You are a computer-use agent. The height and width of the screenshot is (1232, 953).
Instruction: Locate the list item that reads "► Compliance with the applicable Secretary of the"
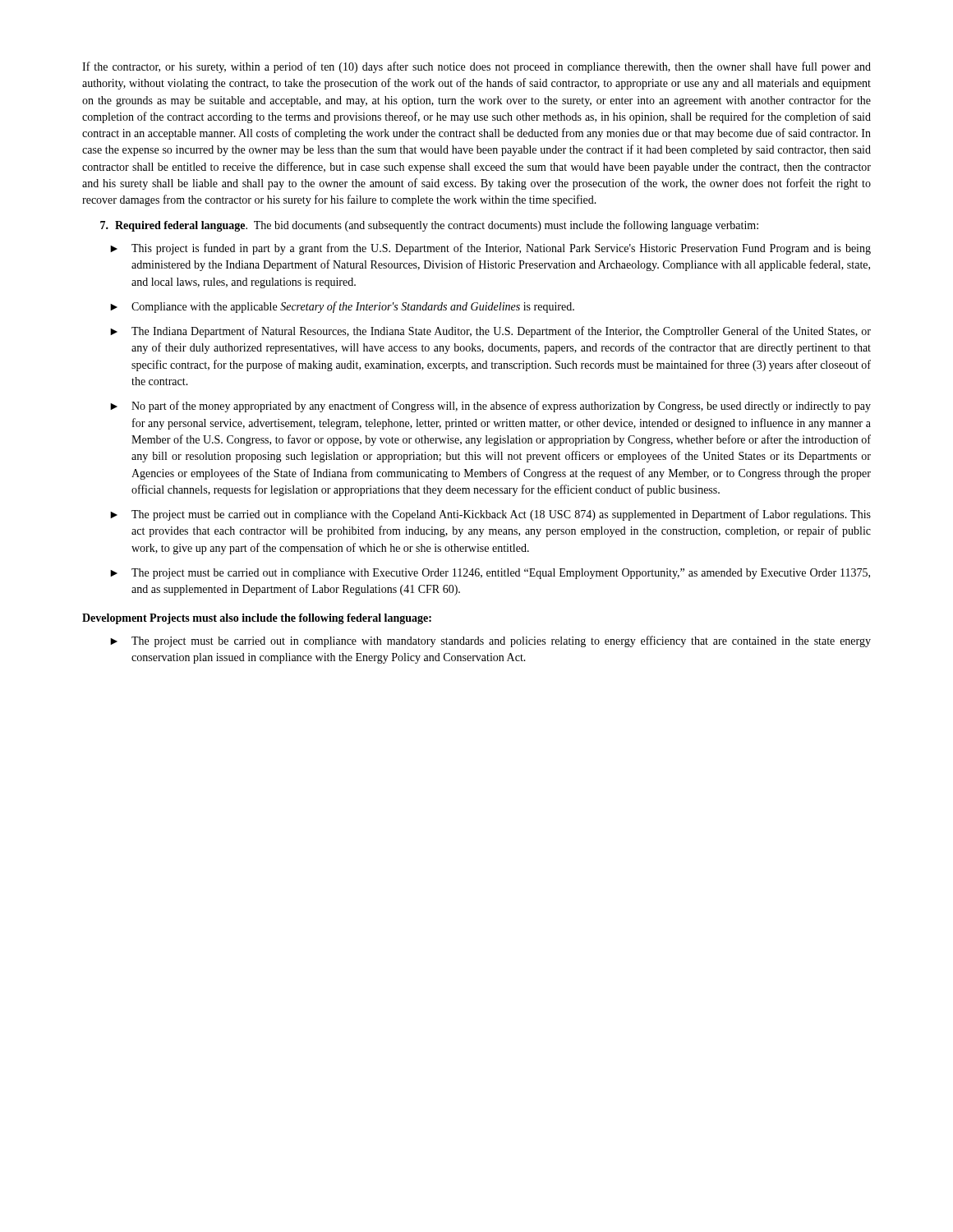pos(490,307)
